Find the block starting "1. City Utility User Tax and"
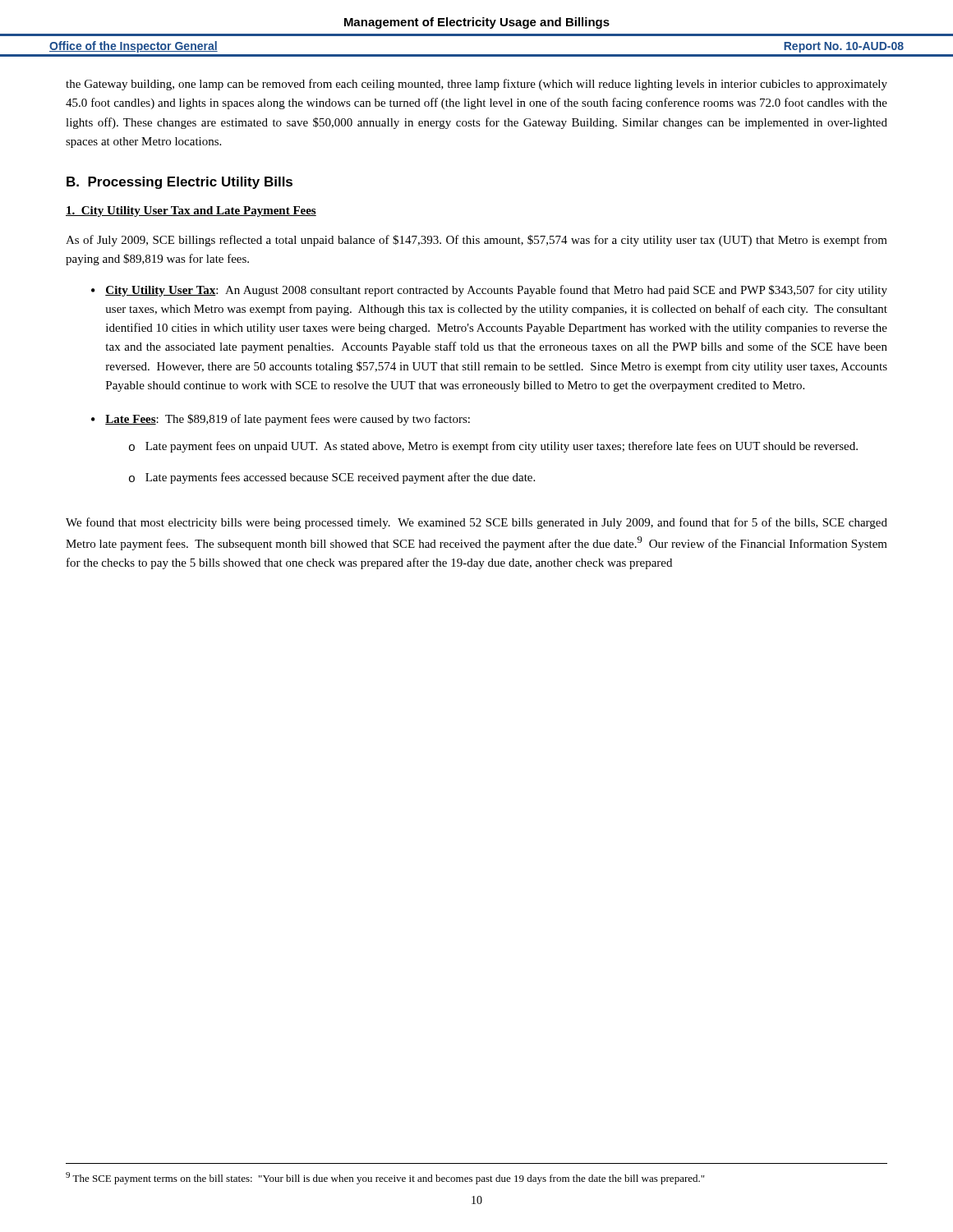Image resolution: width=953 pixels, height=1232 pixels. [x=191, y=210]
